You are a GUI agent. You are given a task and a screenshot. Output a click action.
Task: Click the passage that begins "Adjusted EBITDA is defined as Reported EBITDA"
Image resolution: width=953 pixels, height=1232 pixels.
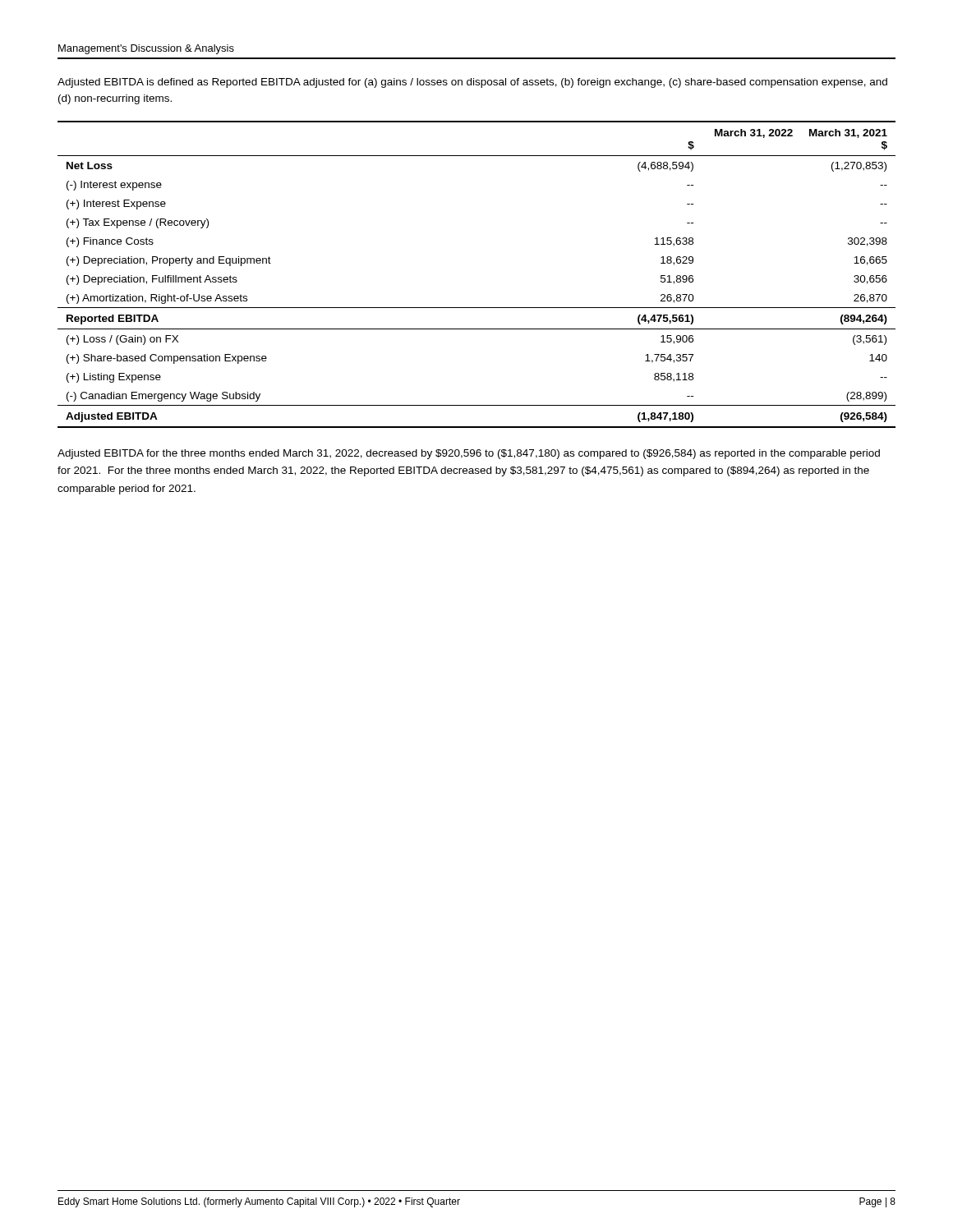473,90
